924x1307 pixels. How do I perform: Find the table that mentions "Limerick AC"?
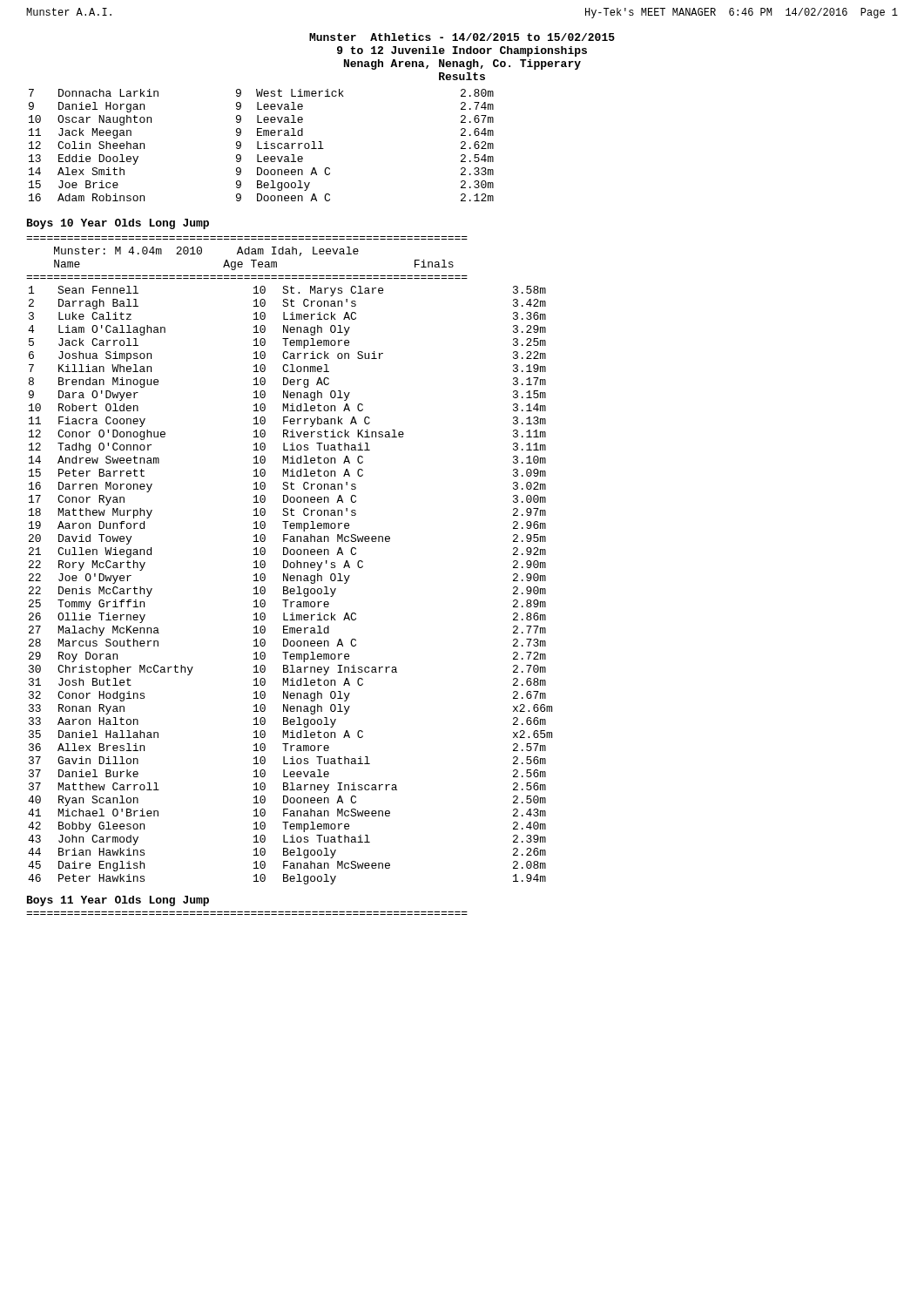click(462, 558)
